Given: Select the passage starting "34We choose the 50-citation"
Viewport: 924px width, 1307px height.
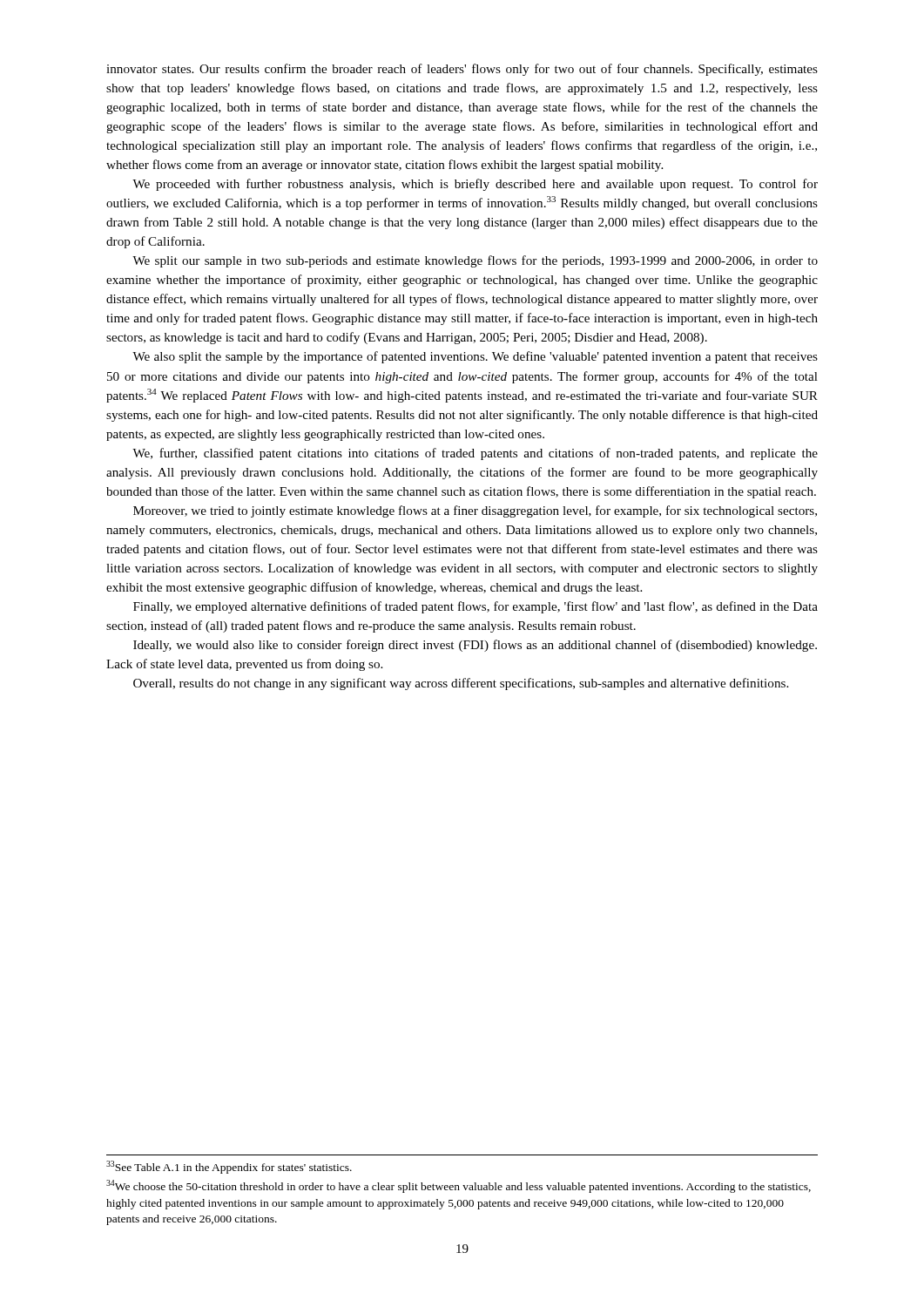Looking at the screenshot, I should pyautogui.click(x=459, y=1202).
